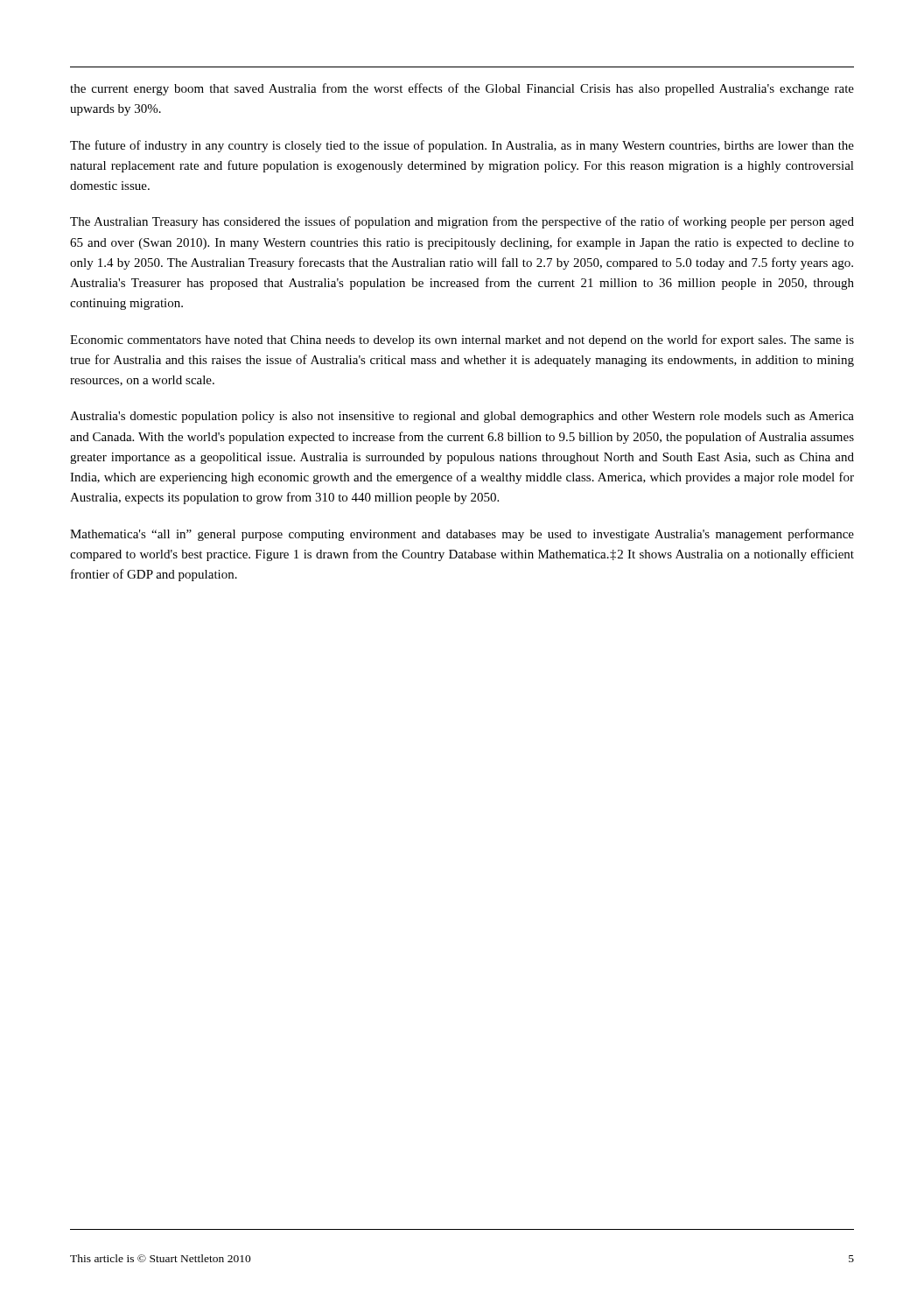The height and width of the screenshot is (1313, 924).
Task: Find the block on this page that starts "Australia's domestic population policy is also not insensitive"
Action: pos(462,457)
